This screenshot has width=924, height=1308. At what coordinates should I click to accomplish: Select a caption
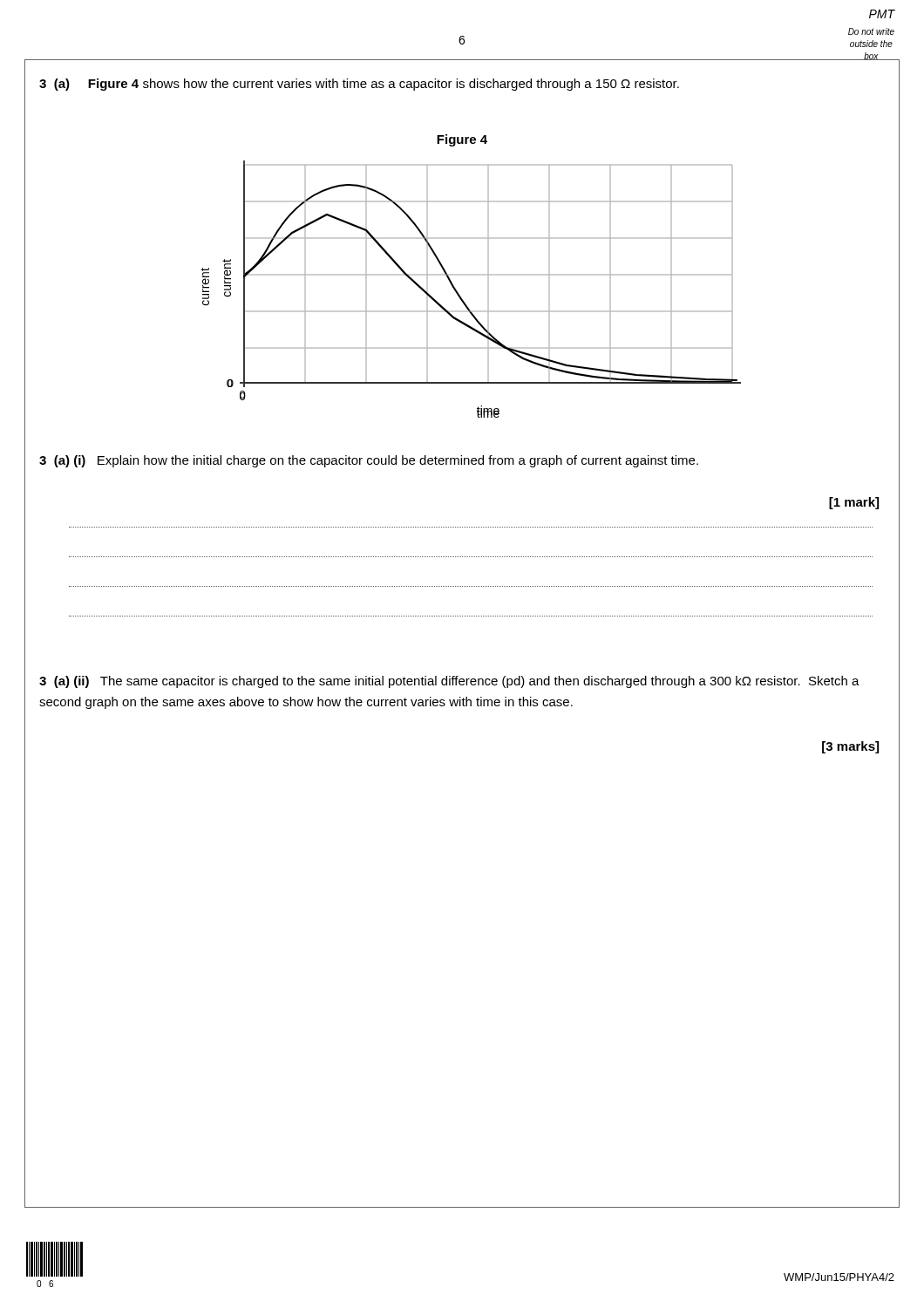[462, 139]
